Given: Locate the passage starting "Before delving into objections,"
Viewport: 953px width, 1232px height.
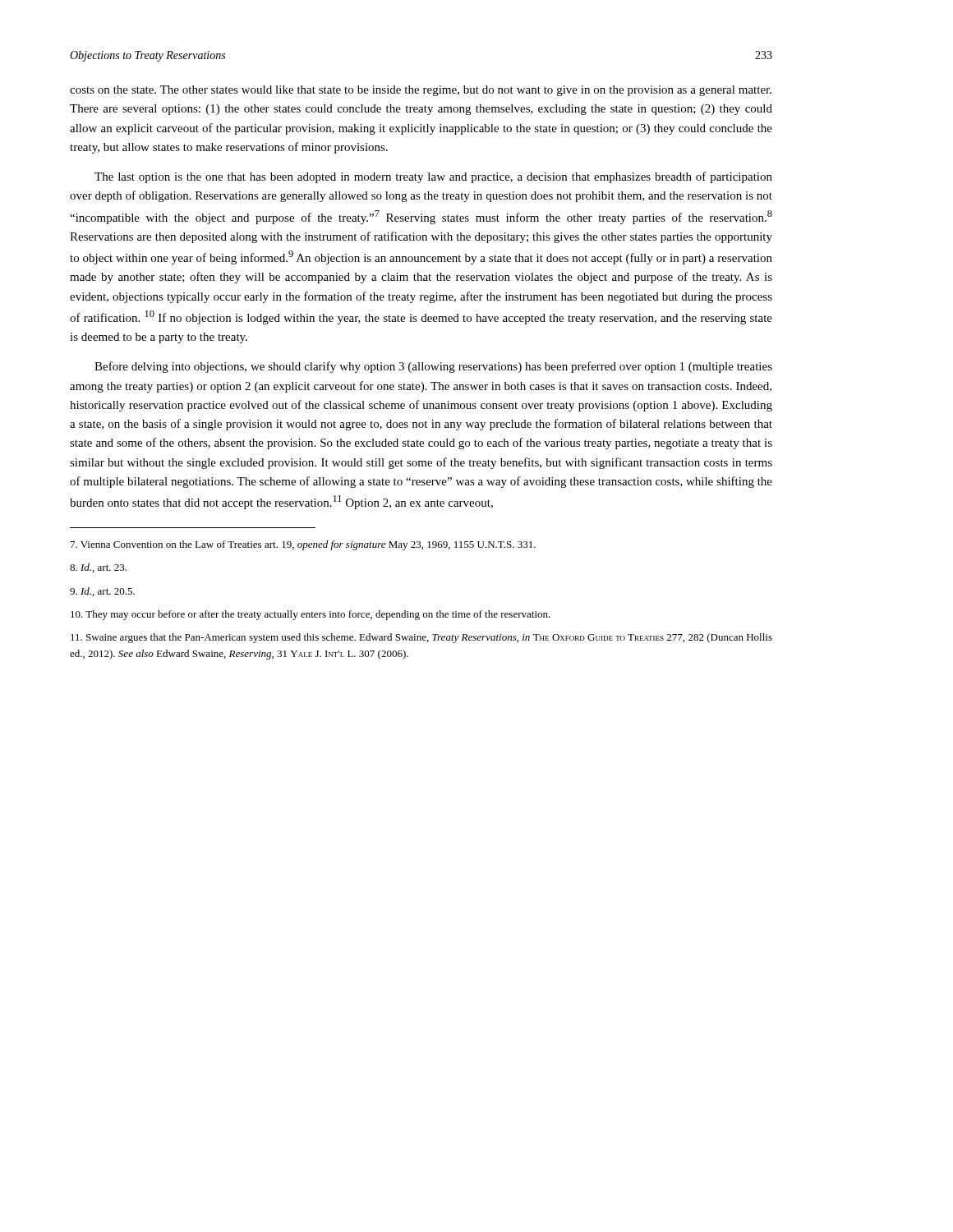Looking at the screenshot, I should click(421, 435).
